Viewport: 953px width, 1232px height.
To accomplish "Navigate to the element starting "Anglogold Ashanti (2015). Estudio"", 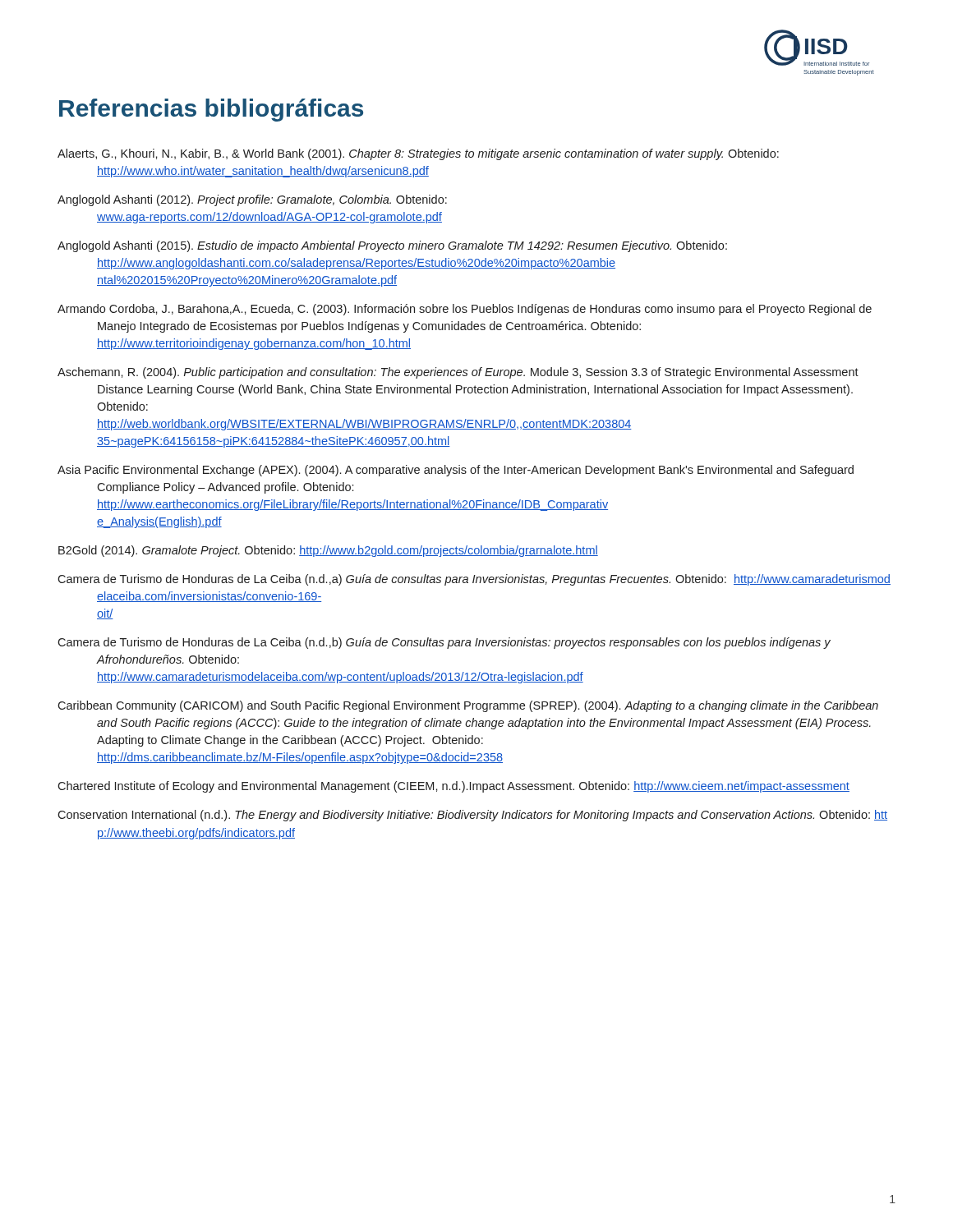I will [393, 263].
